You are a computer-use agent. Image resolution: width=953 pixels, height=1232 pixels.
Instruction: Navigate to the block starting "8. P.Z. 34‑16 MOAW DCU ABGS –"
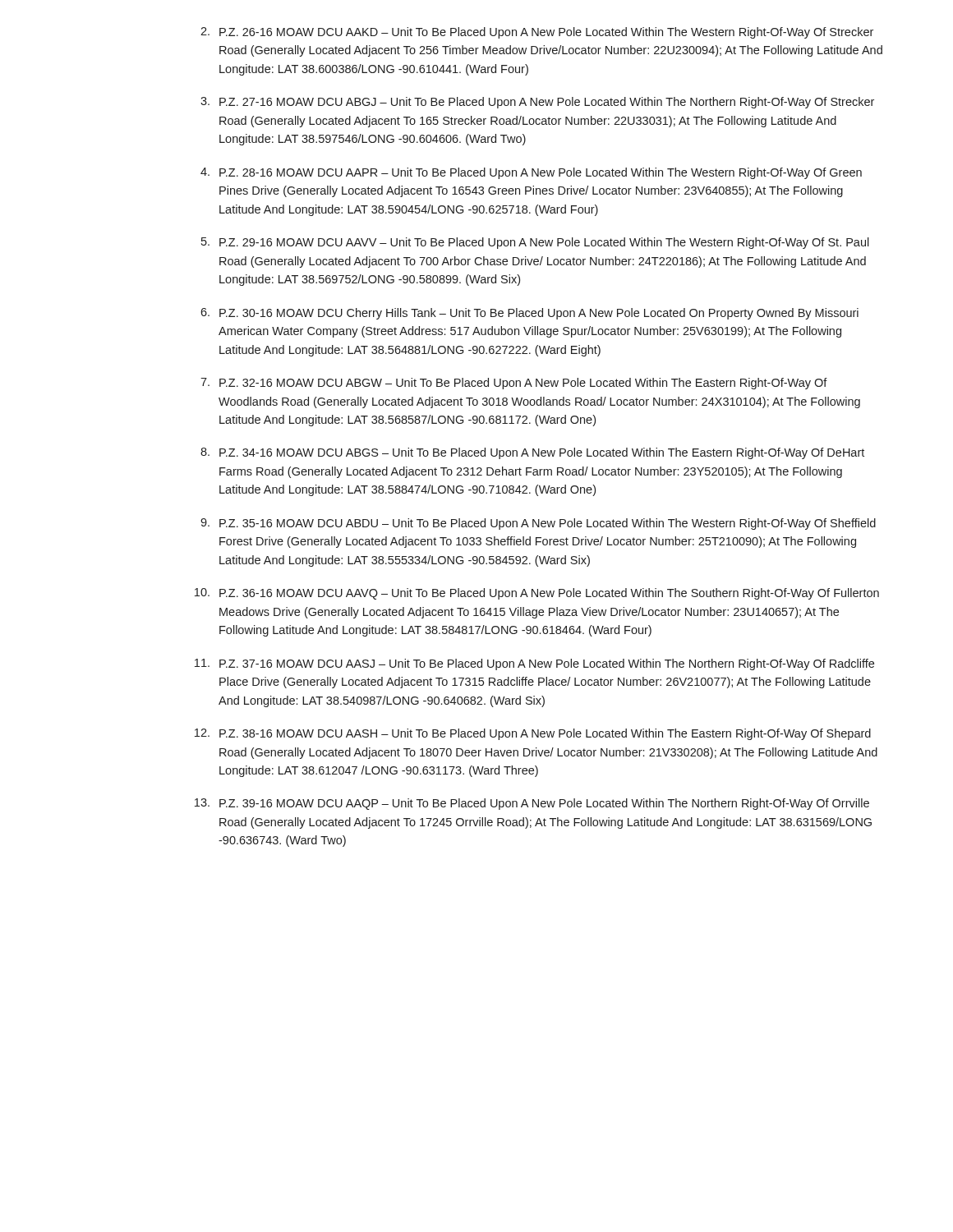pos(530,472)
